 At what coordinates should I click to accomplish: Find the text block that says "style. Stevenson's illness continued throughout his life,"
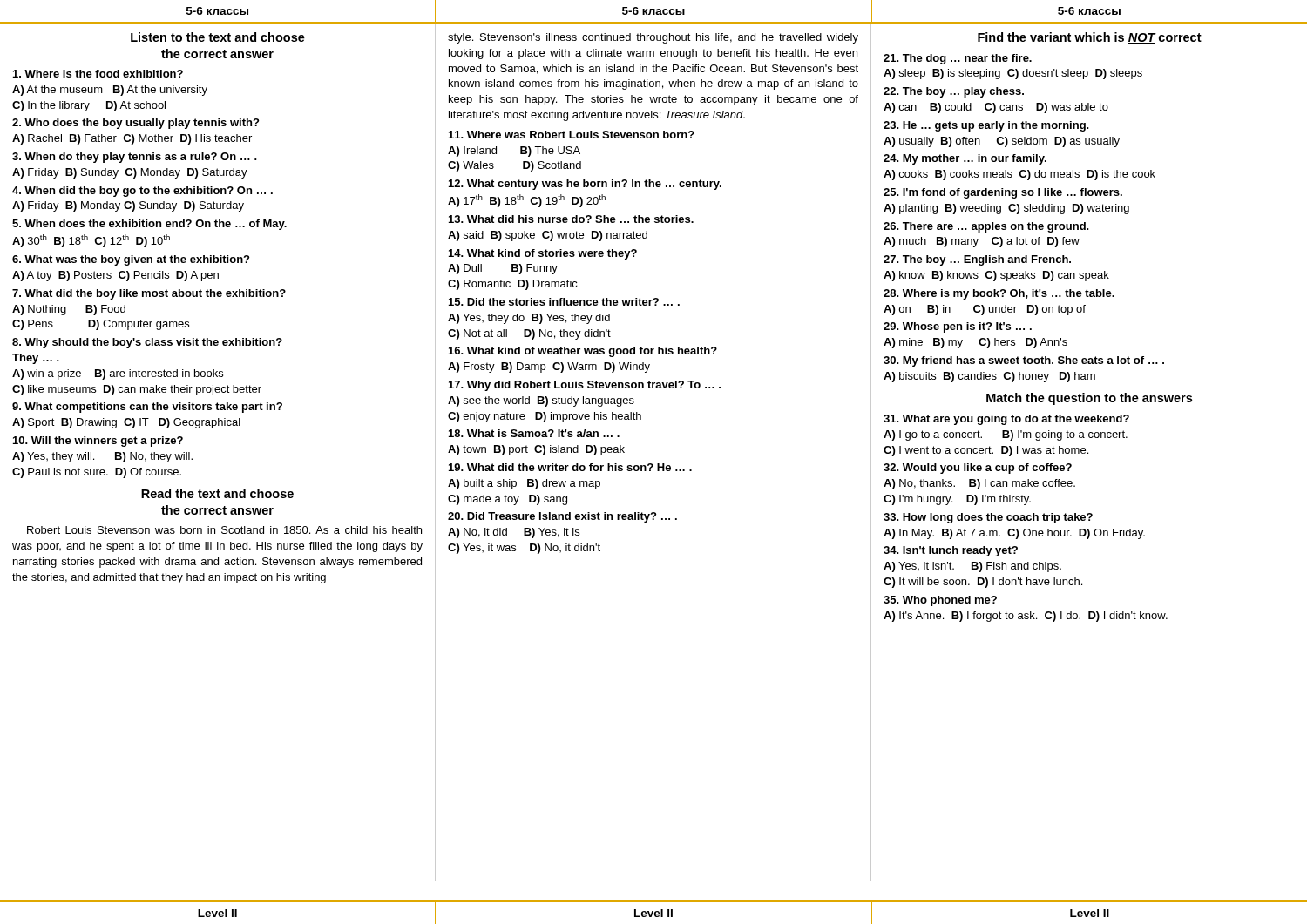point(653,76)
